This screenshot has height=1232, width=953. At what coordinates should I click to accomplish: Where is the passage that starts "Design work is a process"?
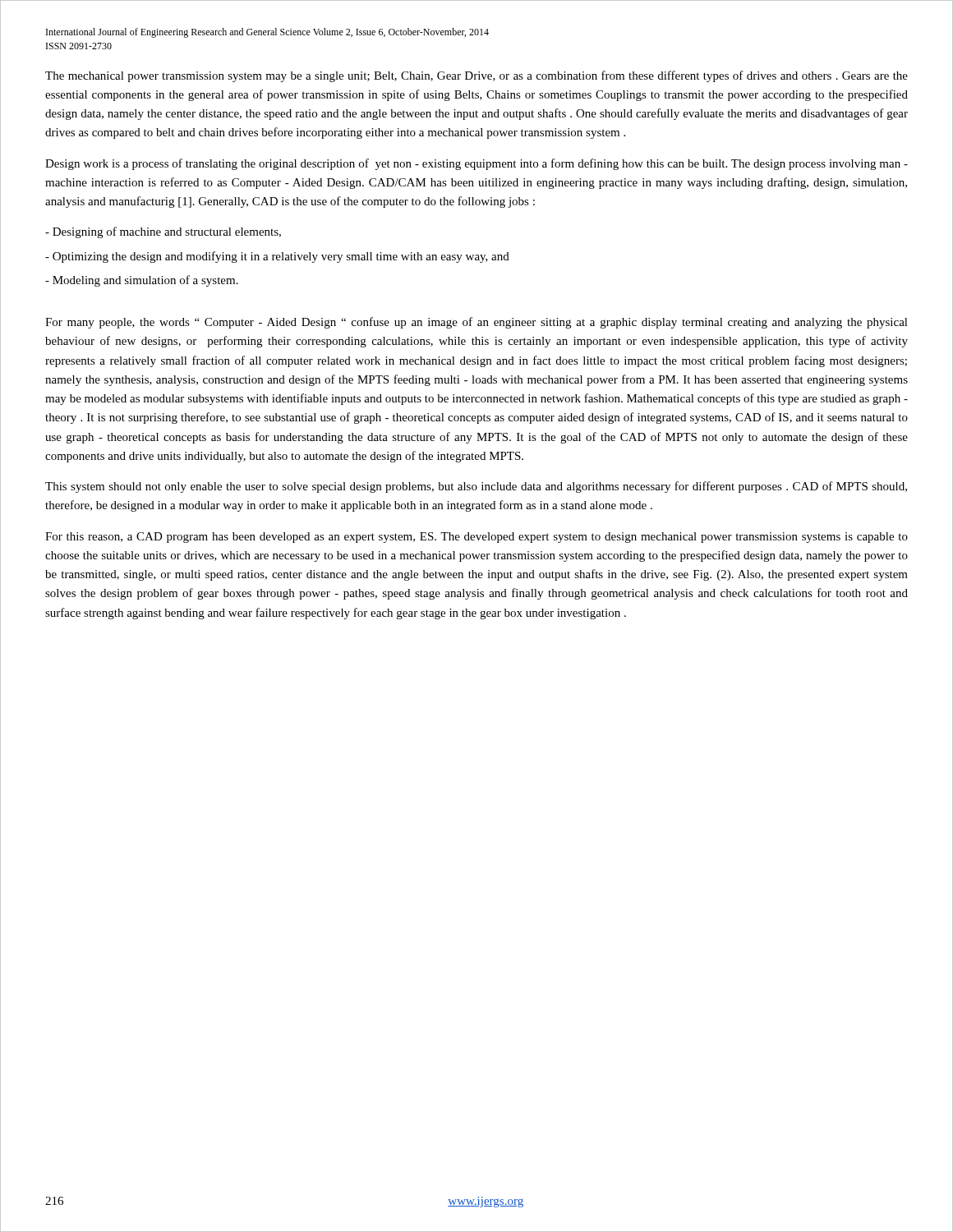pyautogui.click(x=476, y=182)
